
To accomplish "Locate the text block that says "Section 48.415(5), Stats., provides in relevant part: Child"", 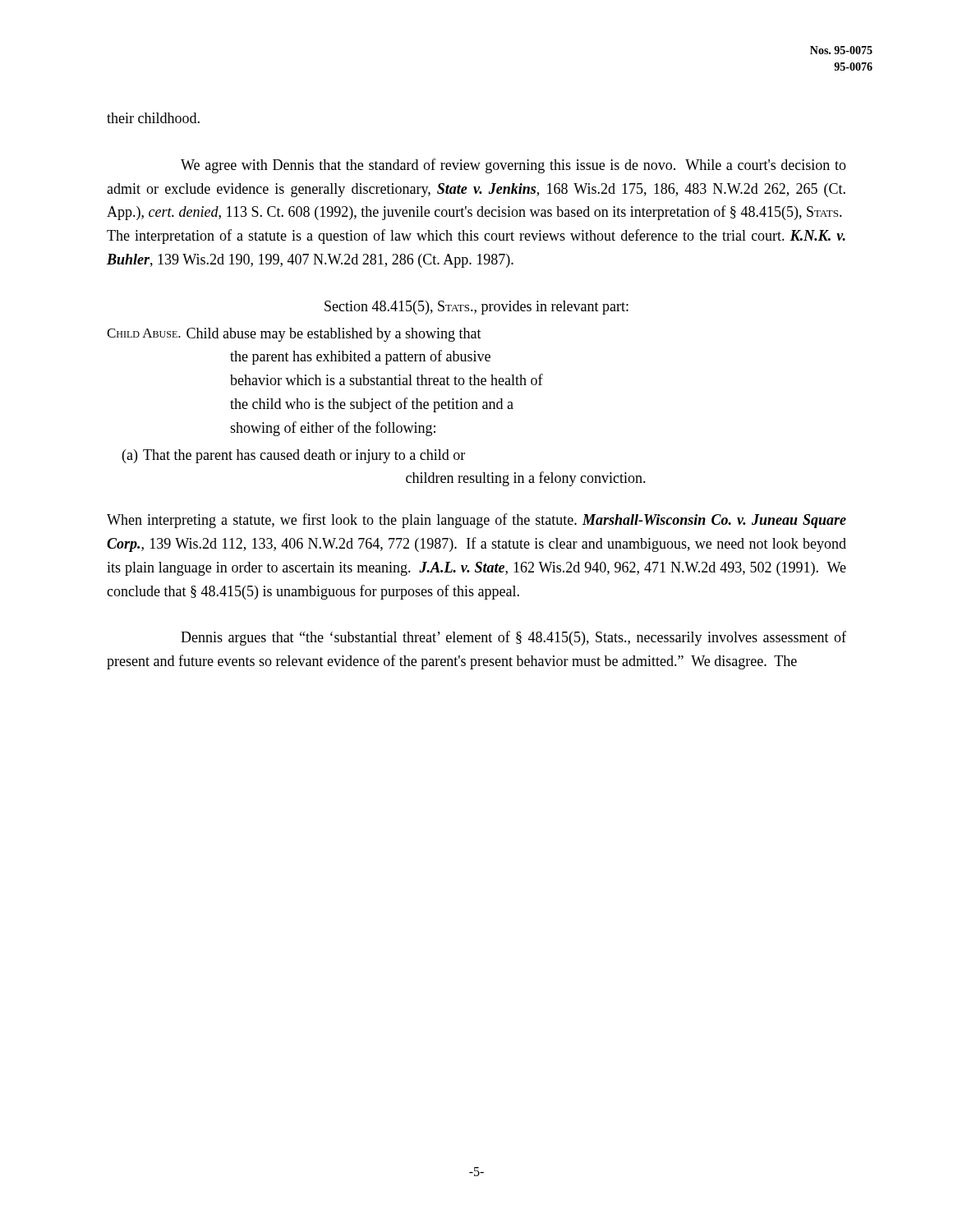I will [476, 393].
